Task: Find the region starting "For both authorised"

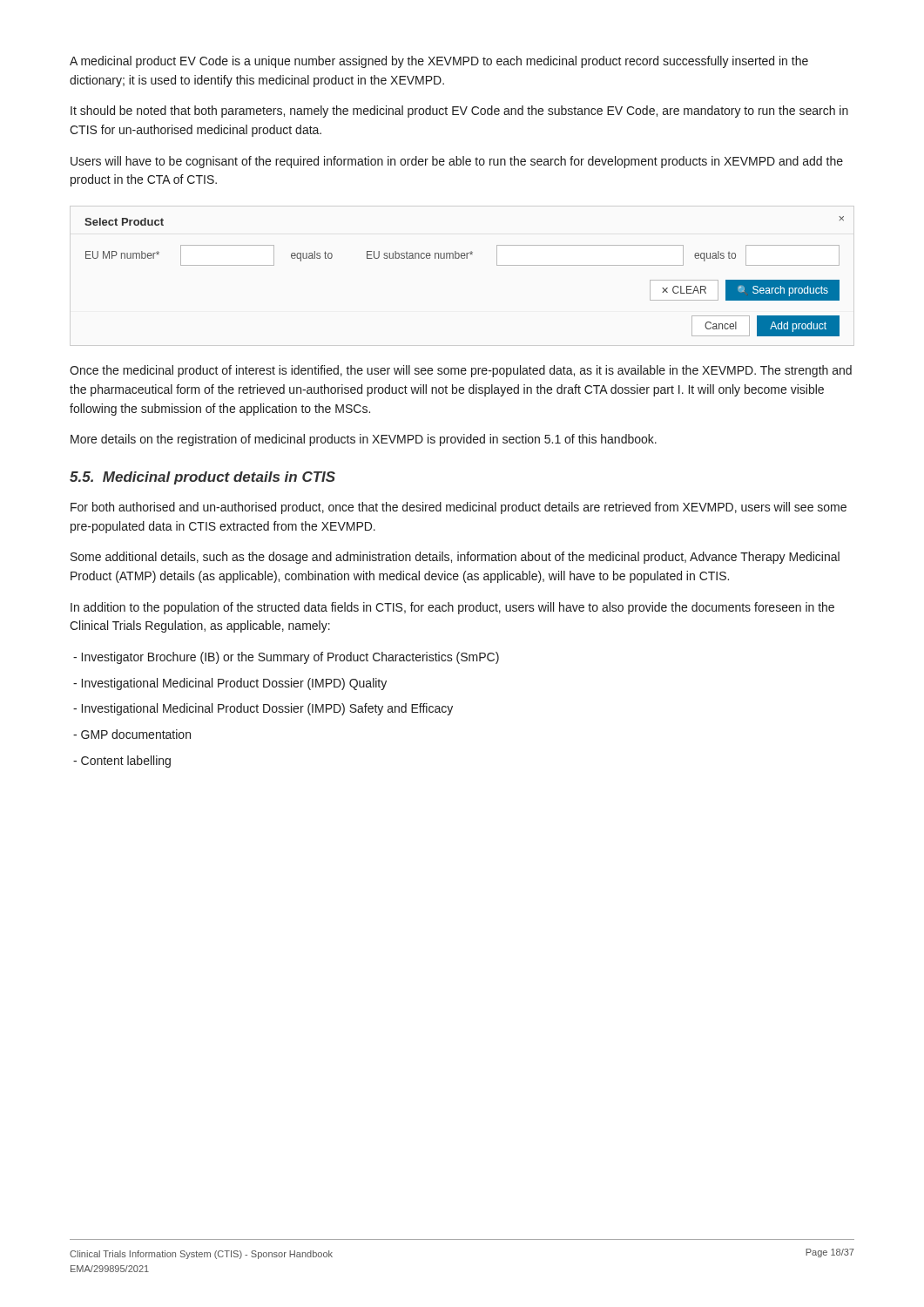Action: coord(462,517)
